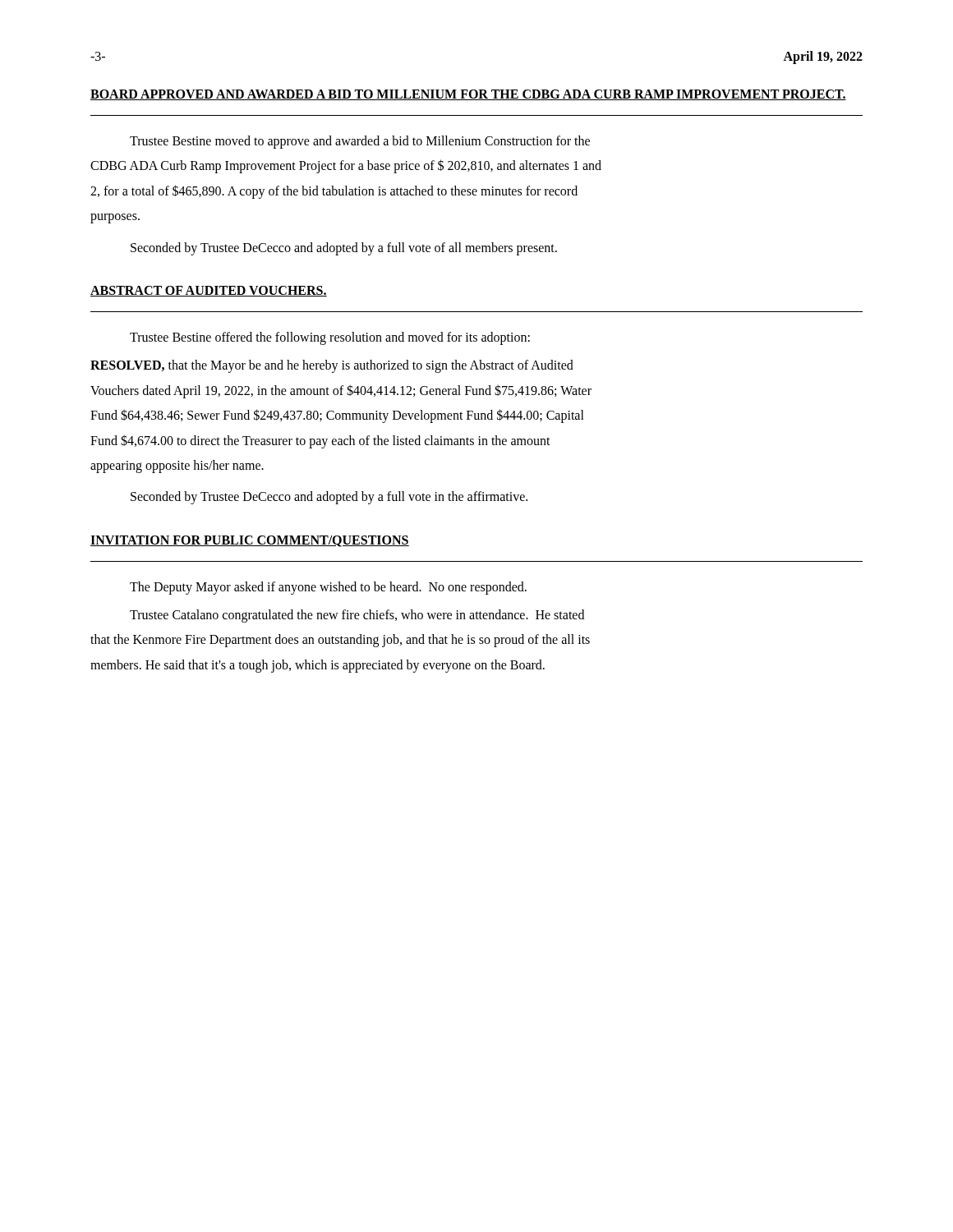Find the block on this page that starts "Fund $64,438.46; Sewer Fund $249,437.80; Community Development"
The height and width of the screenshot is (1232, 953).
click(x=337, y=415)
